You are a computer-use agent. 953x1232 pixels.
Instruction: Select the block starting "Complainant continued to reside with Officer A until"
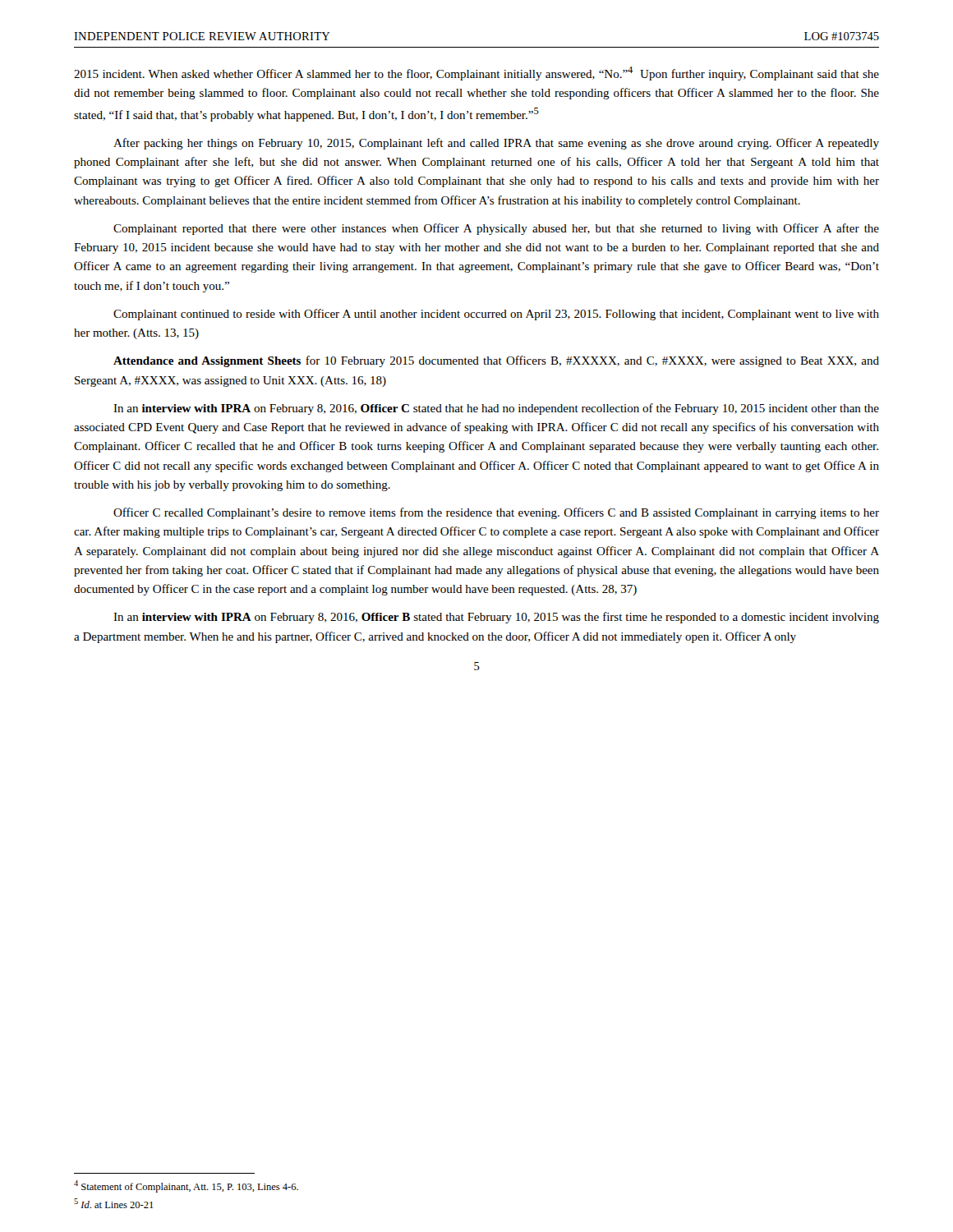point(476,323)
